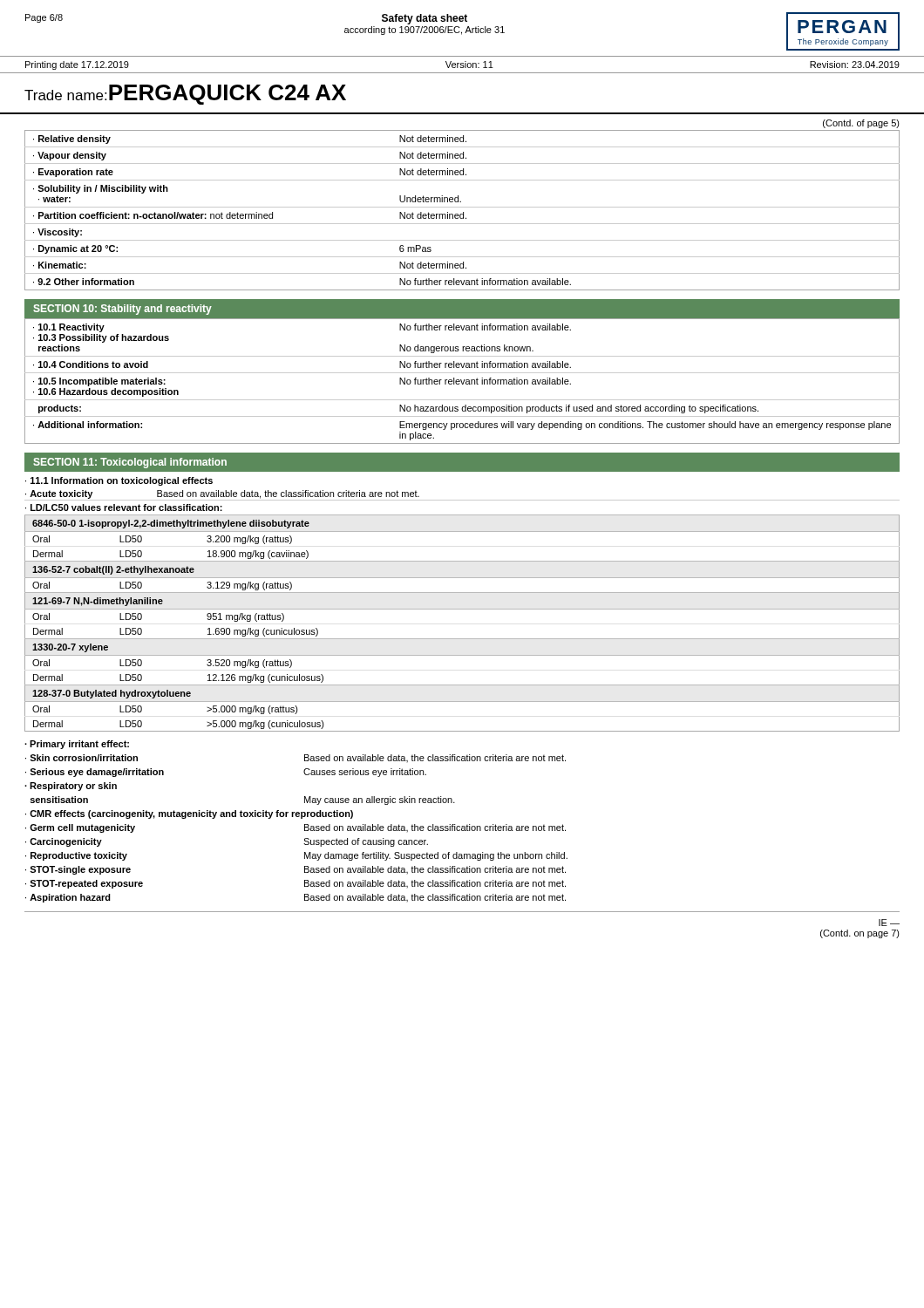This screenshot has height=1308, width=924.
Task: Point to the element starting "· 11.1 Information on"
Action: (x=119, y=481)
